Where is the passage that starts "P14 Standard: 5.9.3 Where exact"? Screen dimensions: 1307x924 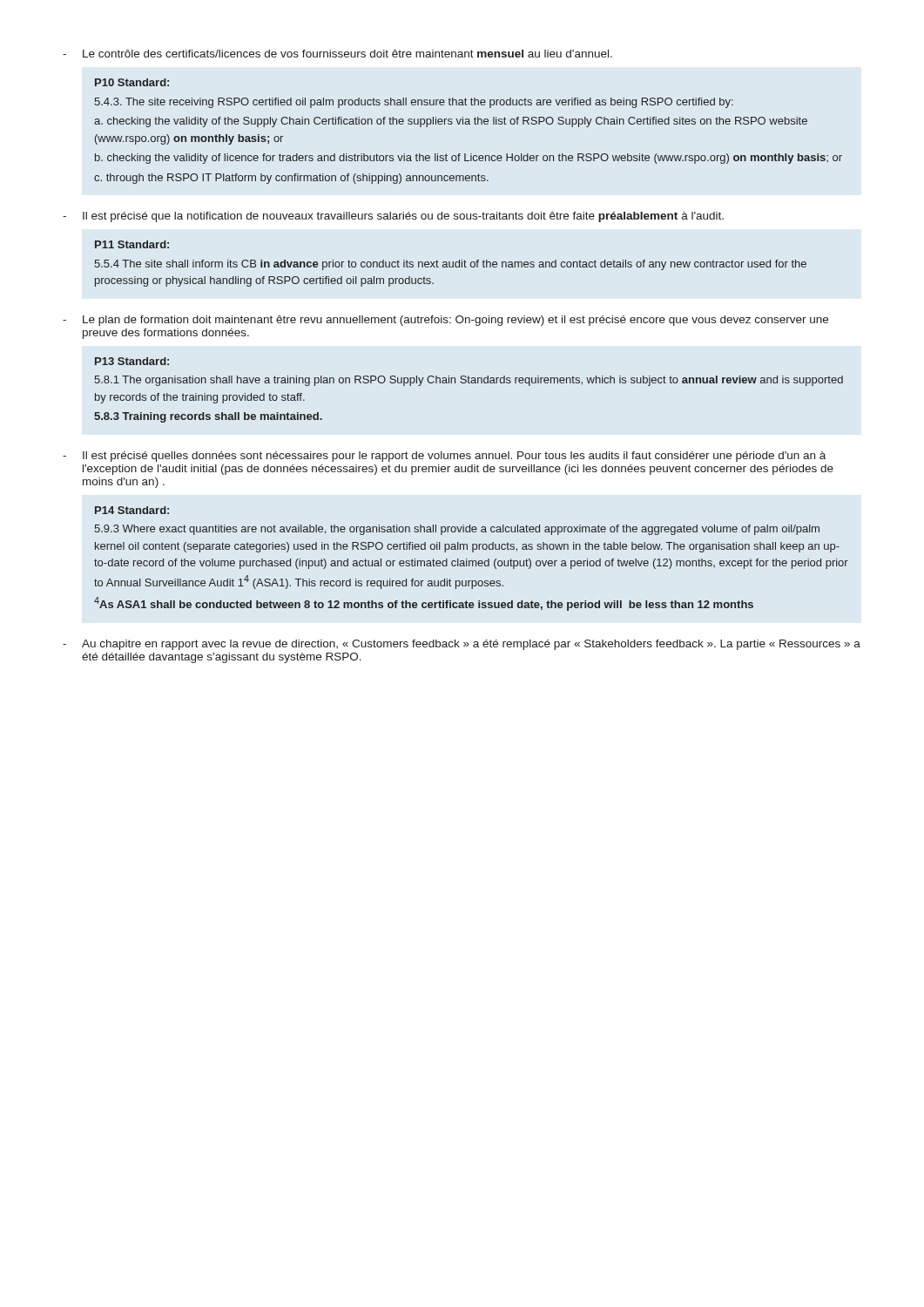(x=472, y=558)
